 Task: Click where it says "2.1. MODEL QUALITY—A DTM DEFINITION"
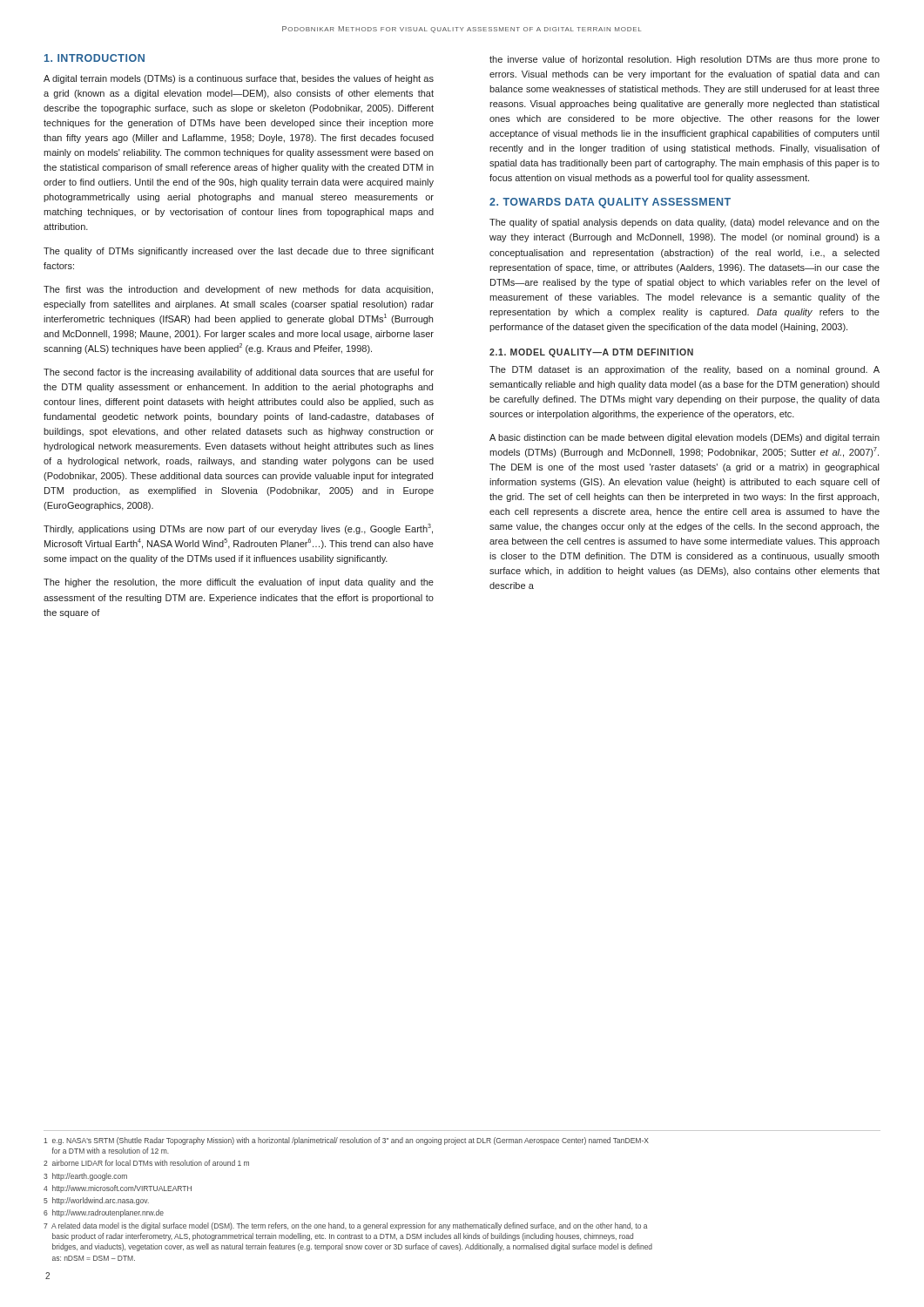(x=592, y=352)
